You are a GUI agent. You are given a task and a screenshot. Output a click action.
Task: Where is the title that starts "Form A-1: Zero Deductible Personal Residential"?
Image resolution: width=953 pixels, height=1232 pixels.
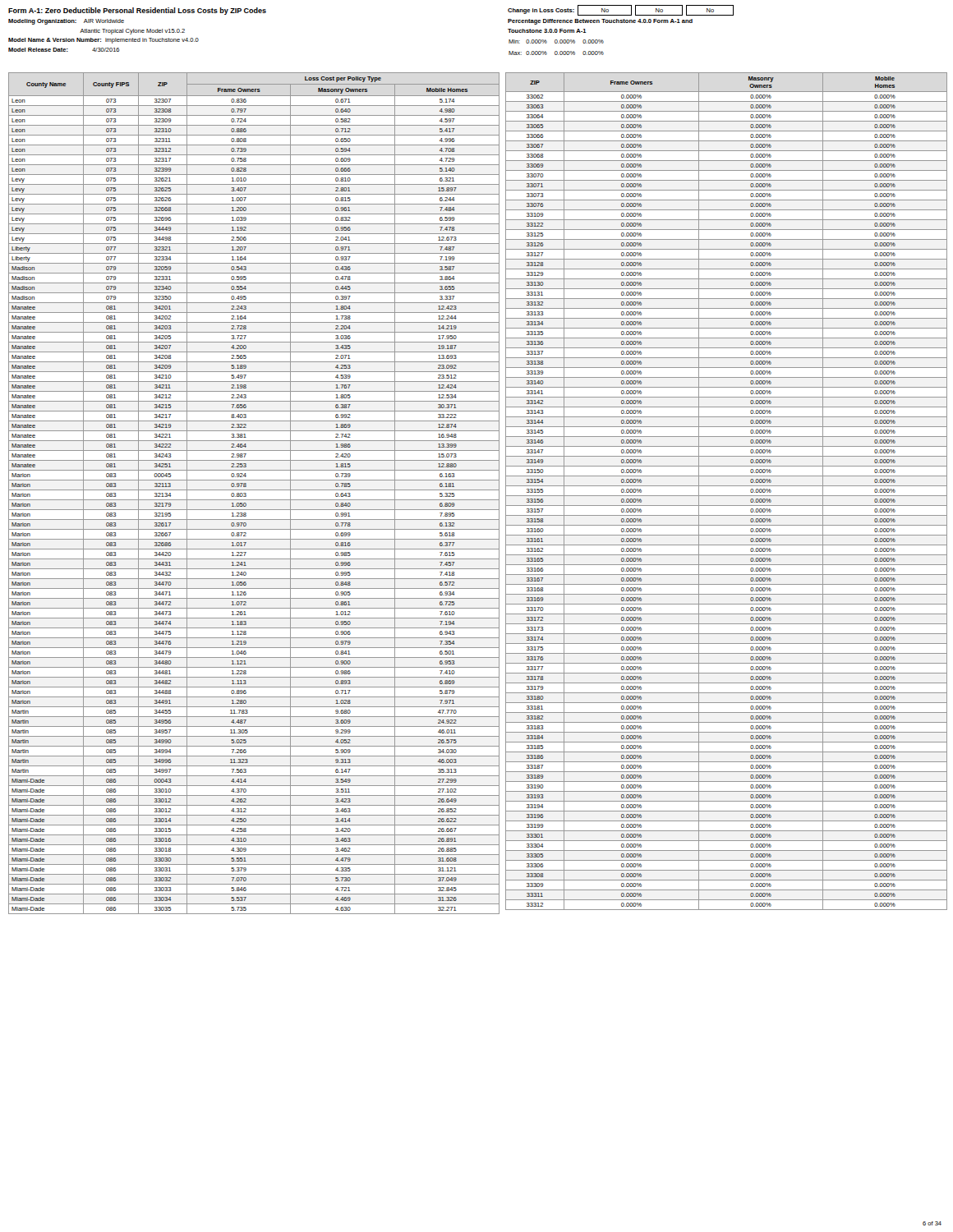coord(137,11)
